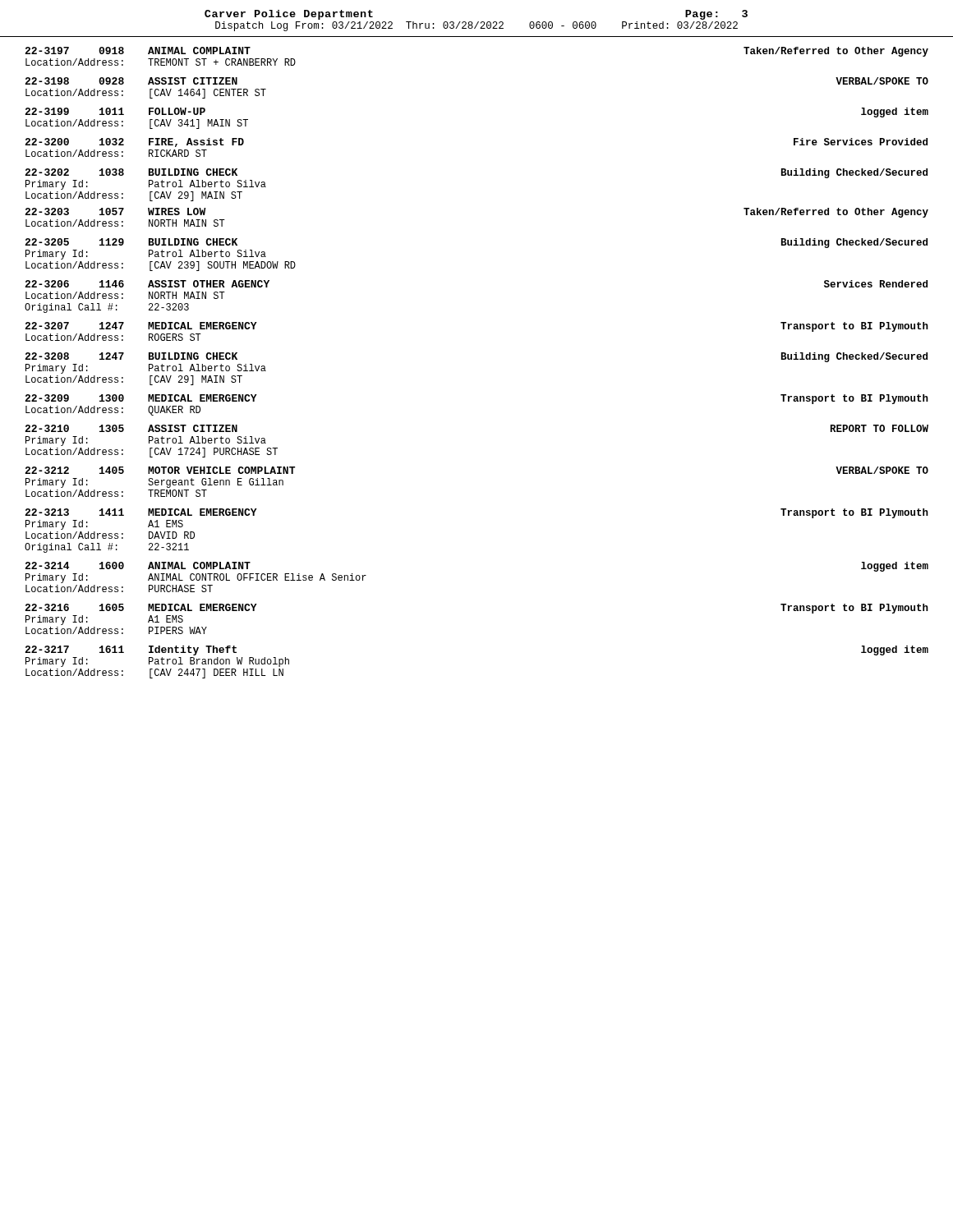Find the element starting "Location/Address: RICKARD ST"

(116, 153)
